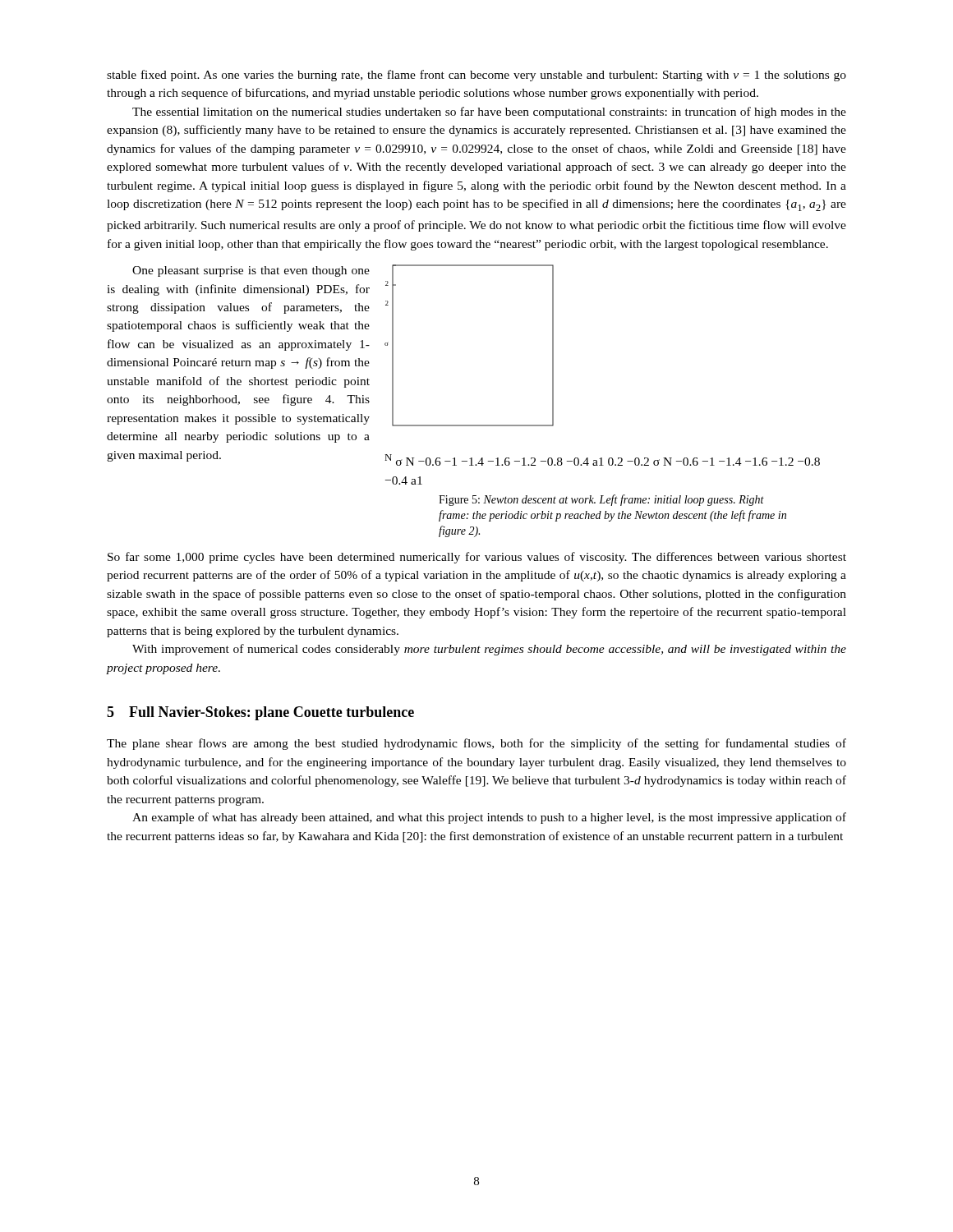
Task: Locate the block of text that opens with "So far some 1,000 prime cycles have"
Action: click(476, 594)
